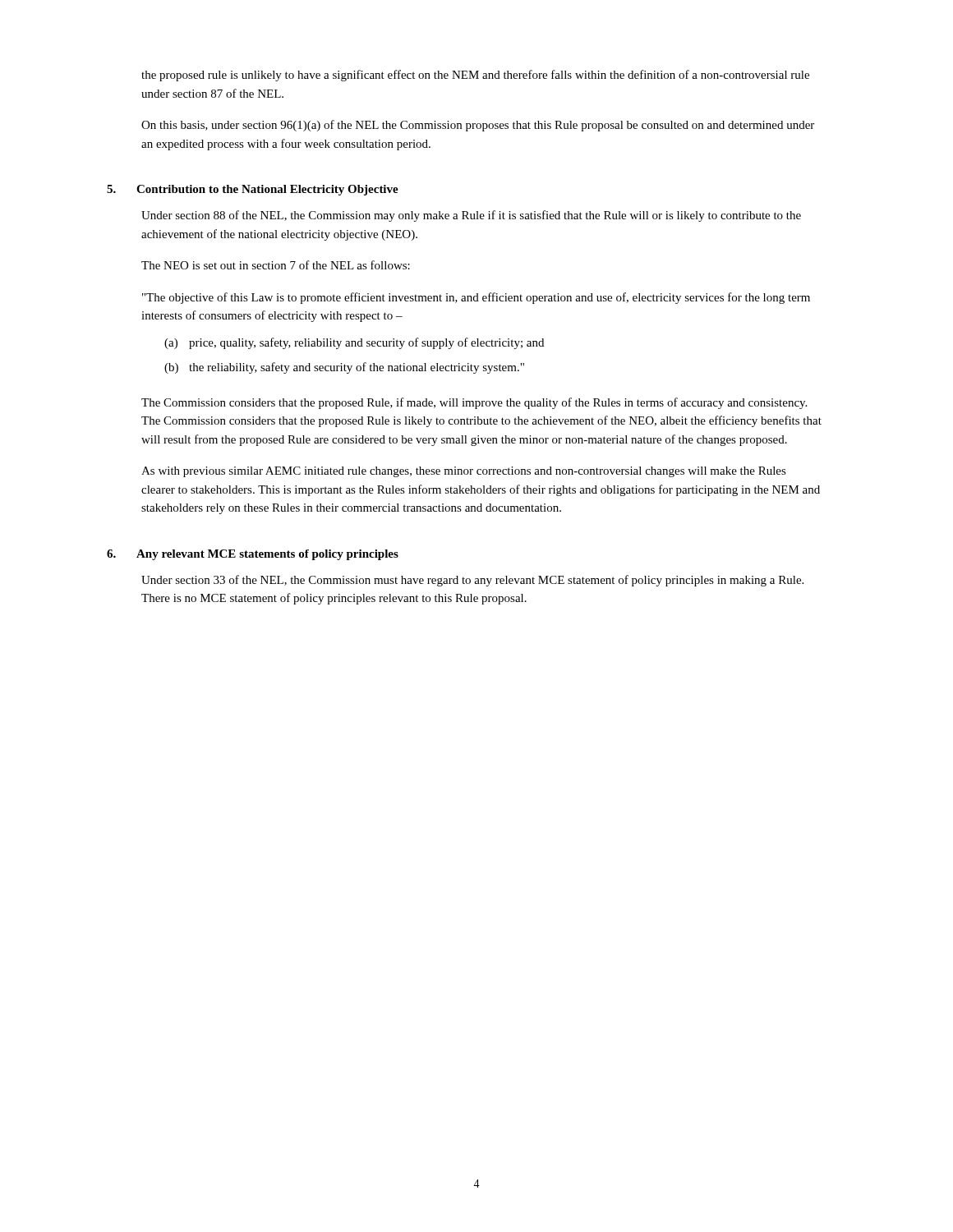Navigate to the region starting "(b) the reliability, safety and"
Screen dimensions: 1232x953
tap(345, 367)
